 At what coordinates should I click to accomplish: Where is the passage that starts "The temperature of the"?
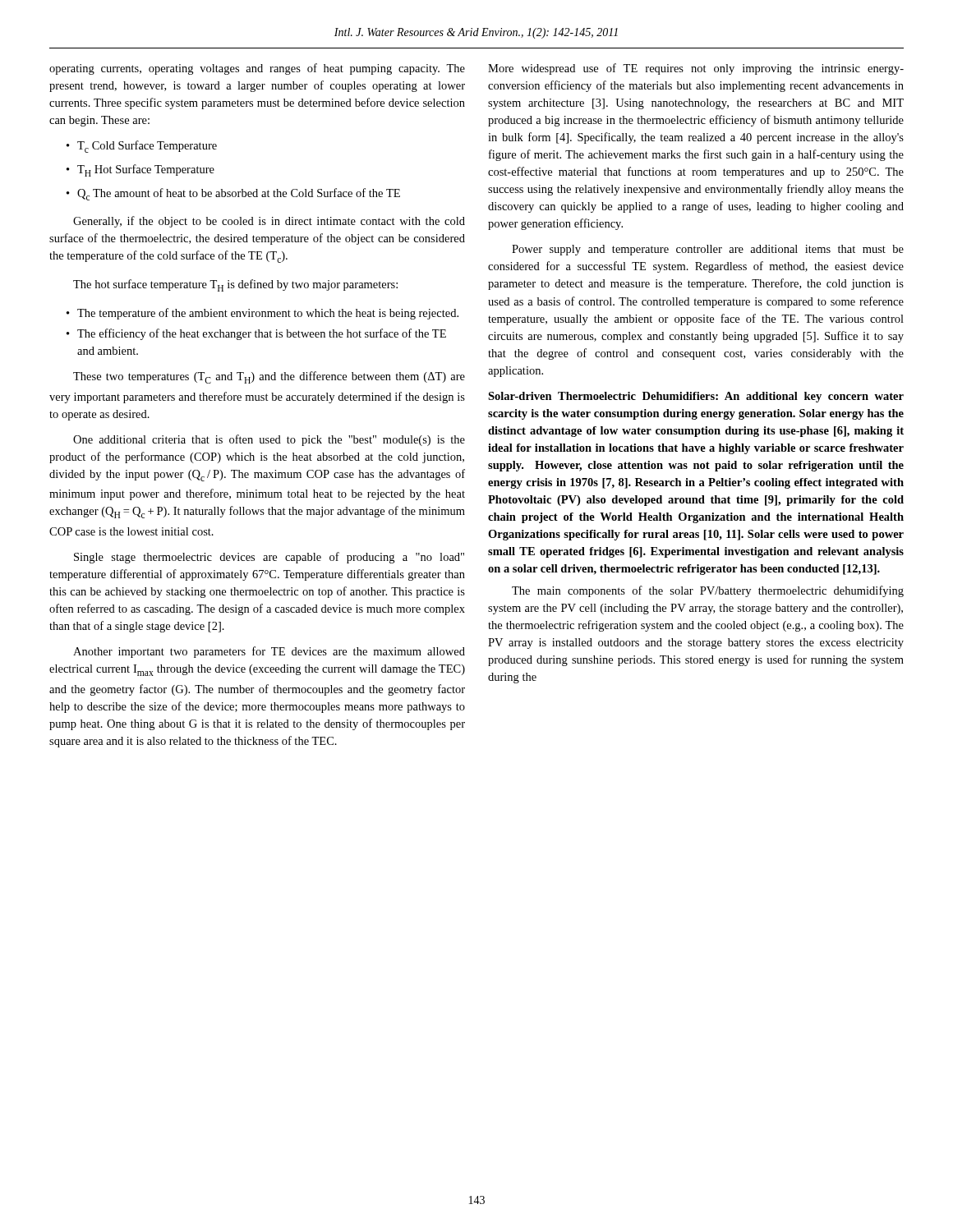[268, 313]
